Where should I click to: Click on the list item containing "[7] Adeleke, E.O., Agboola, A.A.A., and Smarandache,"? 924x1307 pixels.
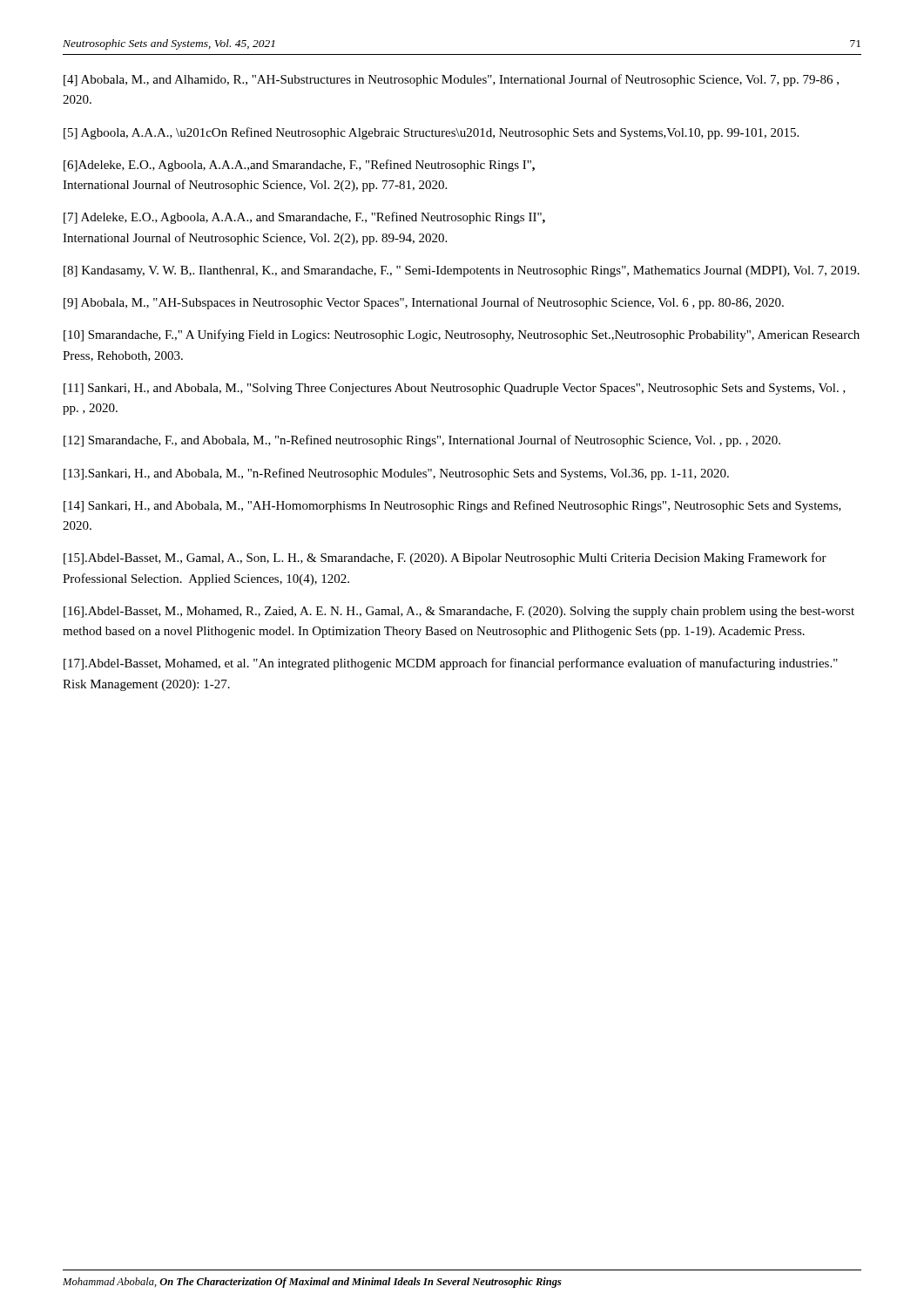tap(304, 227)
